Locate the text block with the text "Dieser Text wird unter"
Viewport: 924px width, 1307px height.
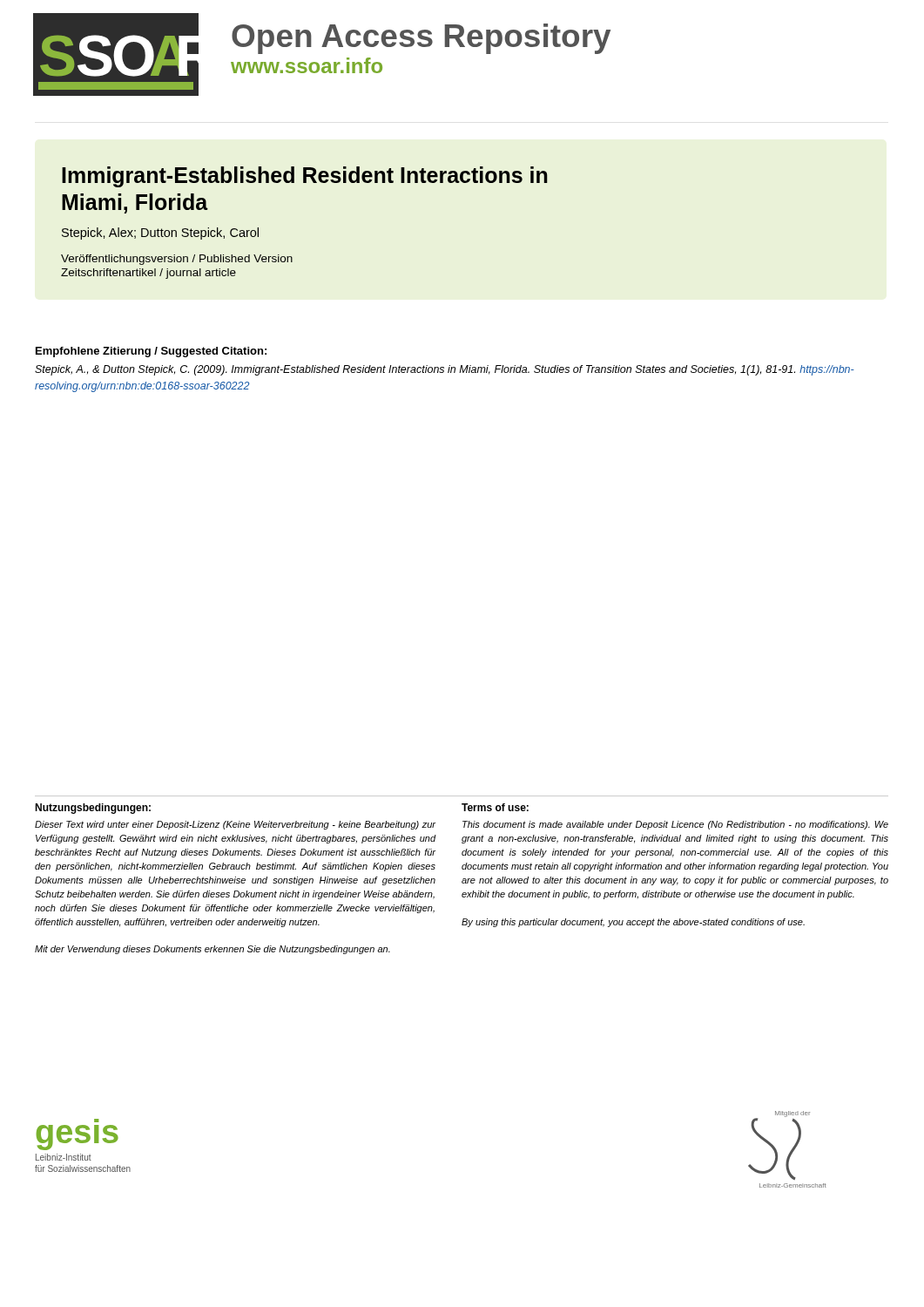tap(235, 887)
